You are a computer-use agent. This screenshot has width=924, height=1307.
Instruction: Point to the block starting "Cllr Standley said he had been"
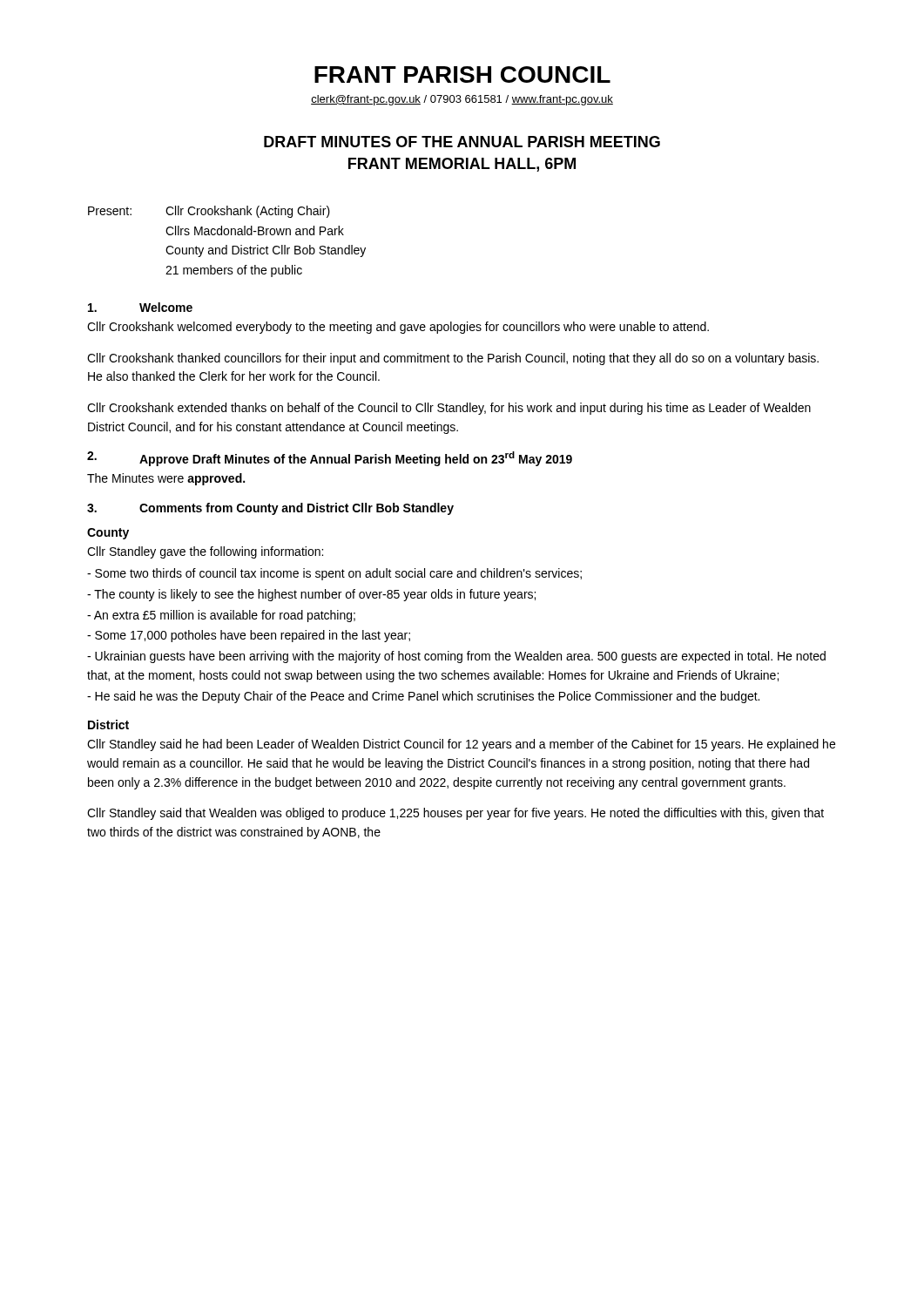tap(462, 789)
